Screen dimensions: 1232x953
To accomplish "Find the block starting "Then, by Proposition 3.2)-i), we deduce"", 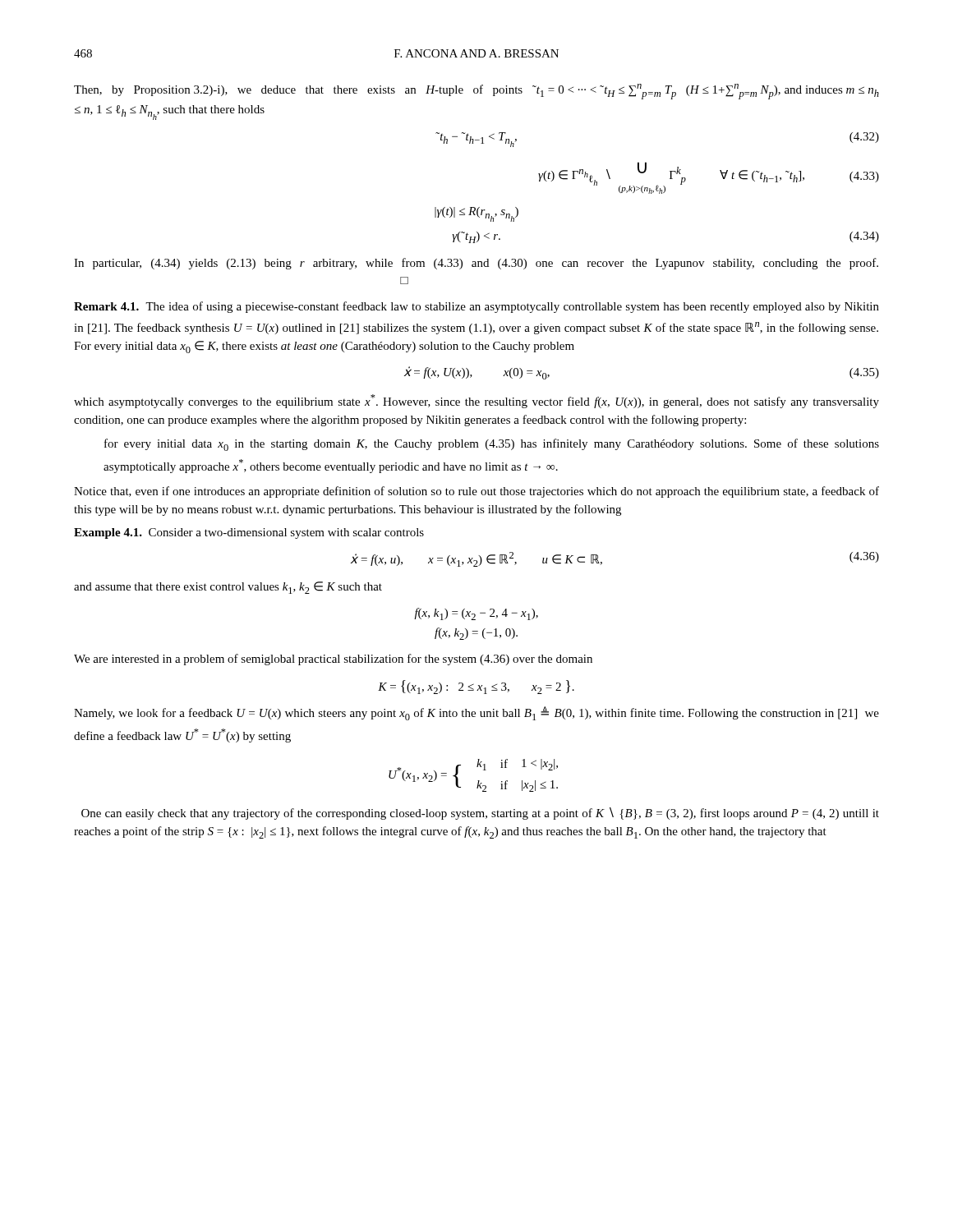I will pos(476,100).
